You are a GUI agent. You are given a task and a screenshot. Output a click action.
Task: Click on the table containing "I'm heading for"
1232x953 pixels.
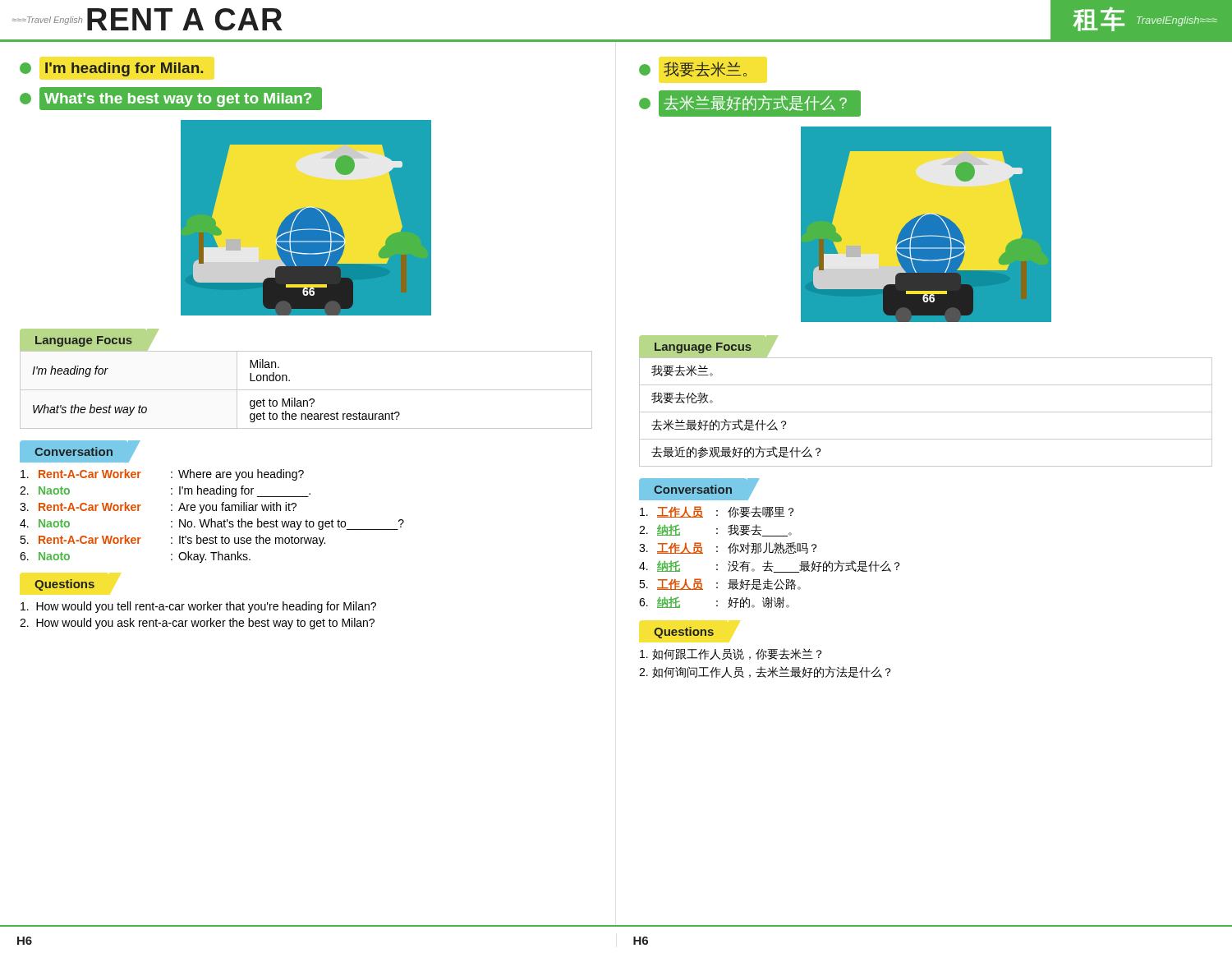306,390
